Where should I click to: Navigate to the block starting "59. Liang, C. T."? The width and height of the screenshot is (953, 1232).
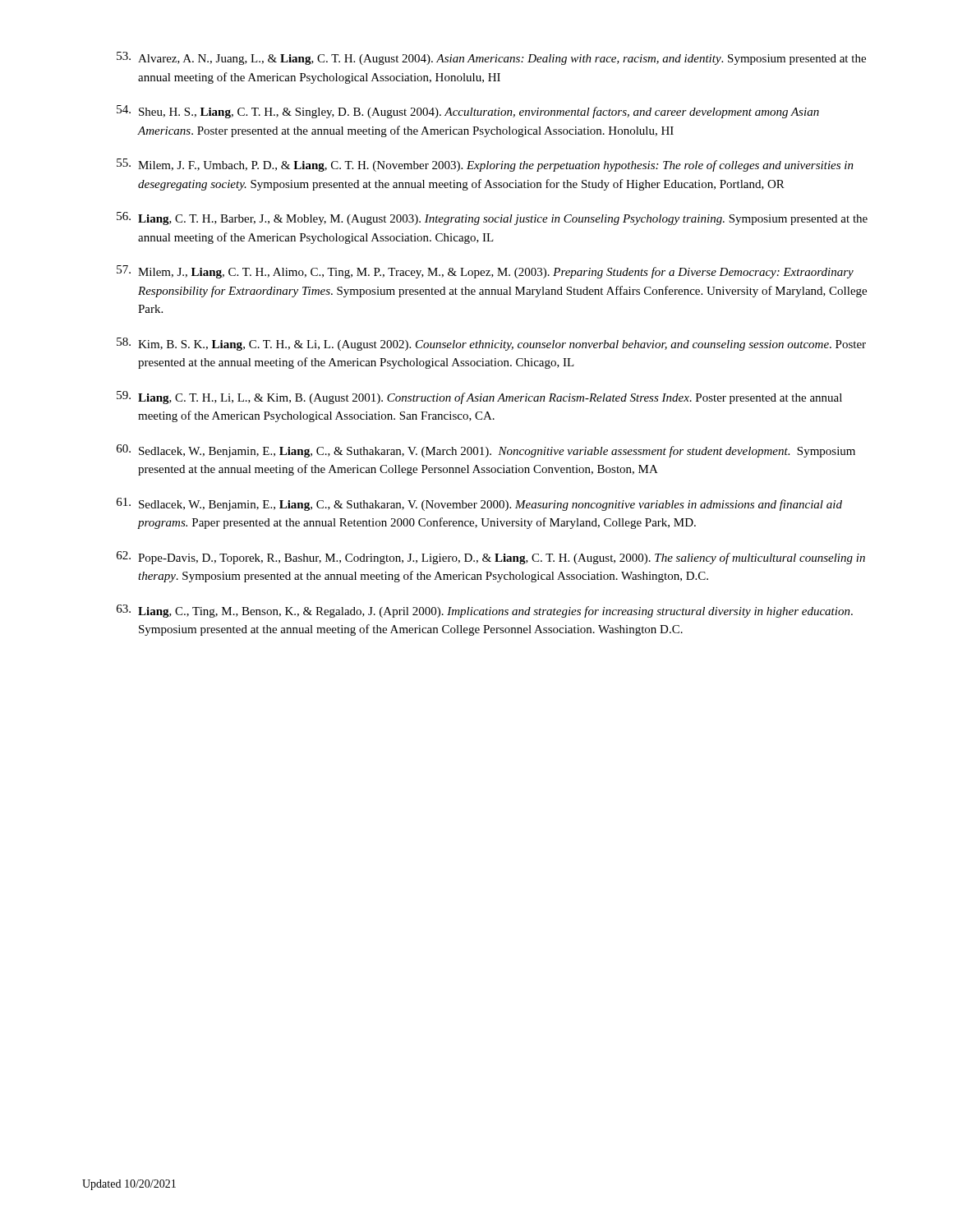coord(476,407)
